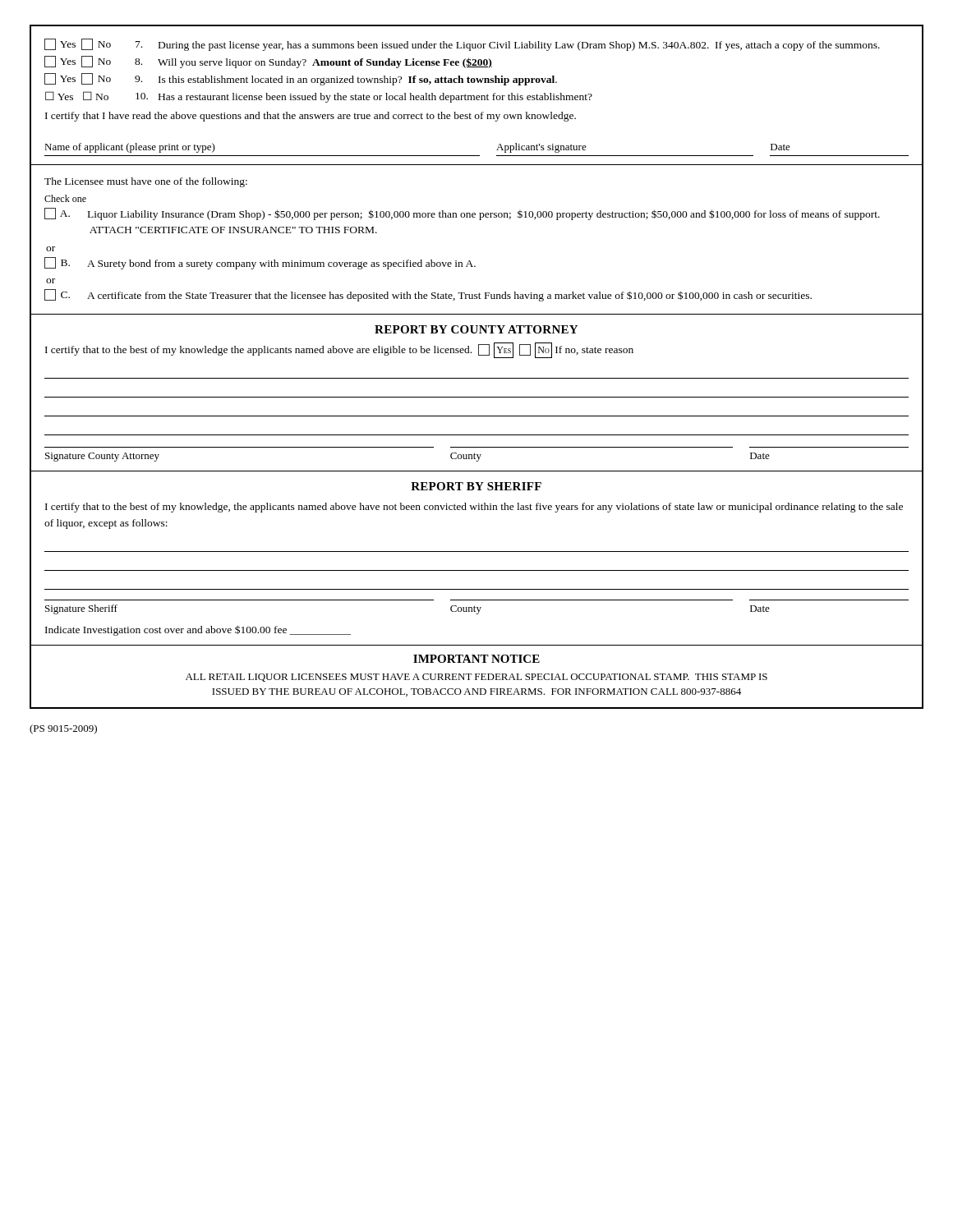Where is the passage that starts "Indicate Investigation cost"?

[198, 629]
